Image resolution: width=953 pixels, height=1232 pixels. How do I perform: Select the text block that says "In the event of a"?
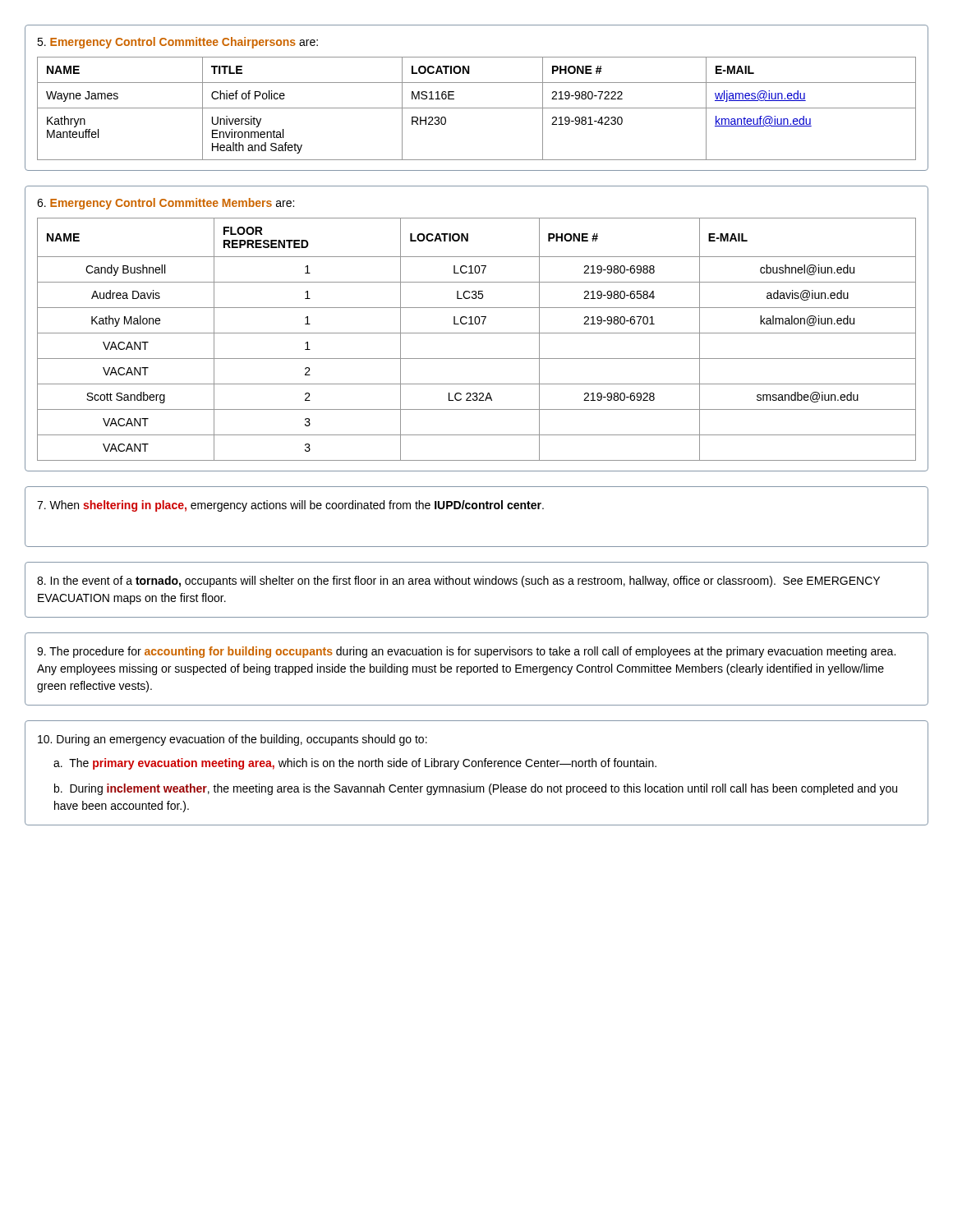tap(476, 590)
